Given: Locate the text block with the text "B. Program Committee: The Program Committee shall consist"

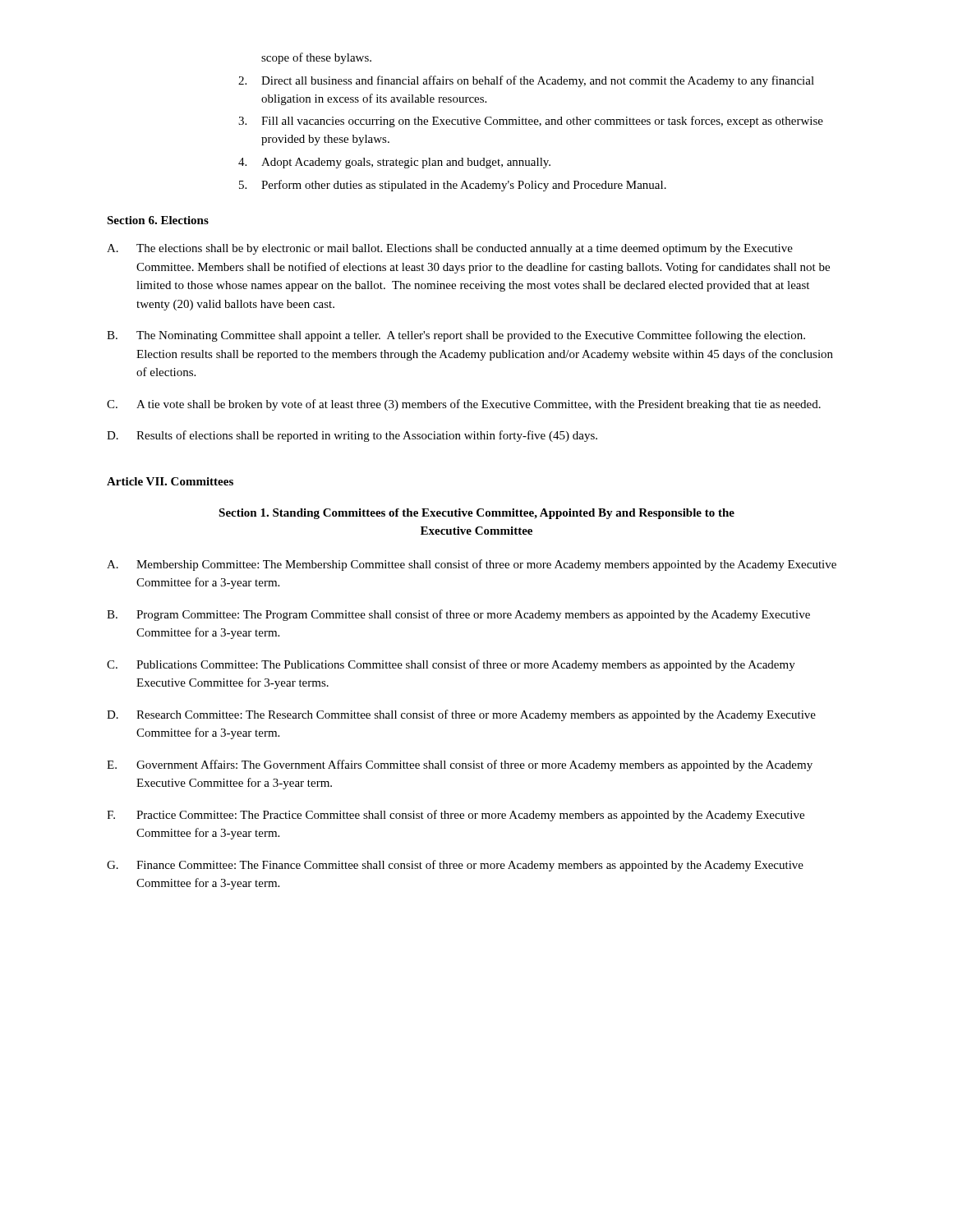Looking at the screenshot, I should point(476,624).
